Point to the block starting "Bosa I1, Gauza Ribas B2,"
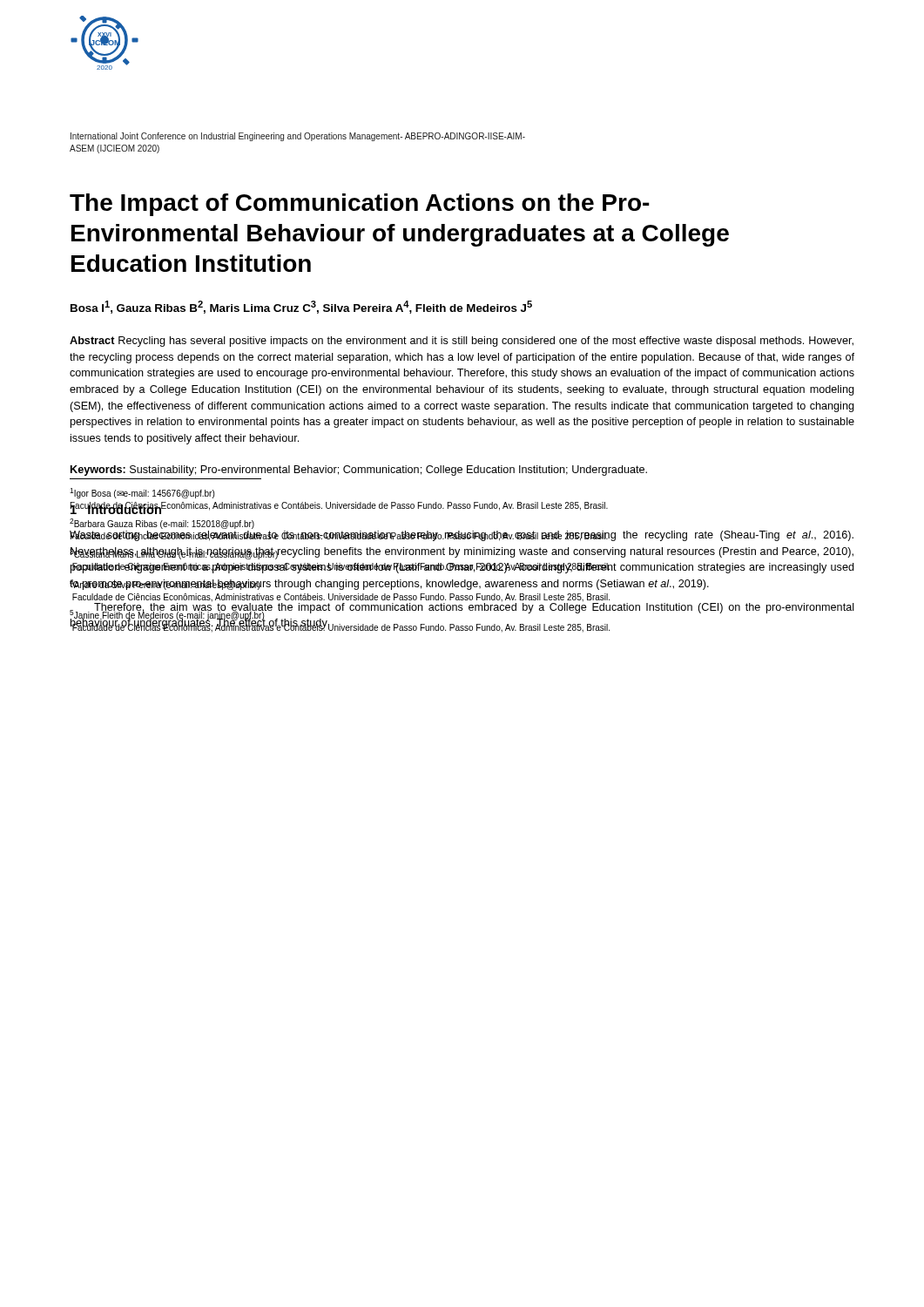This screenshot has width=924, height=1307. pyautogui.click(x=301, y=307)
